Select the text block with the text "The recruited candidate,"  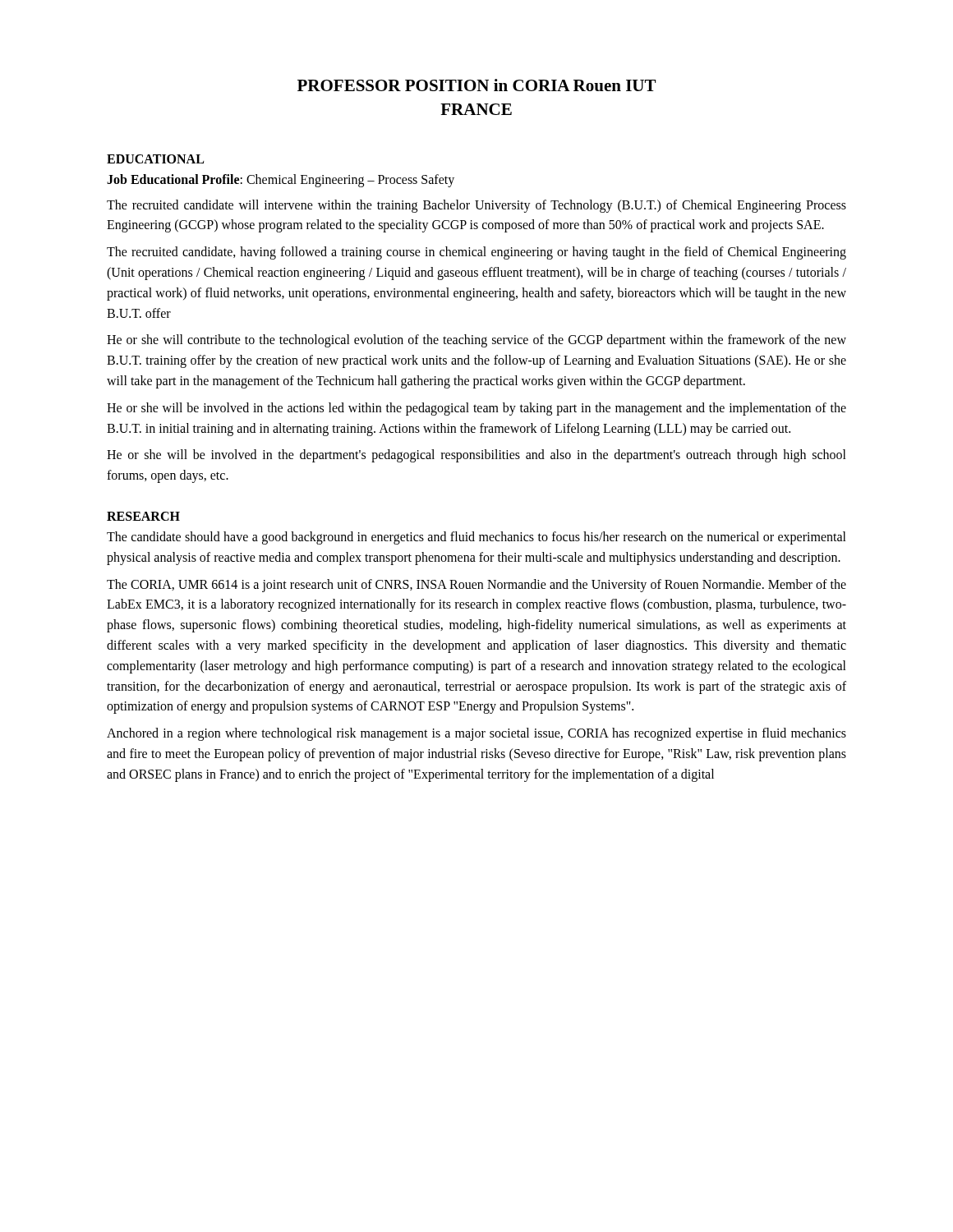point(476,282)
